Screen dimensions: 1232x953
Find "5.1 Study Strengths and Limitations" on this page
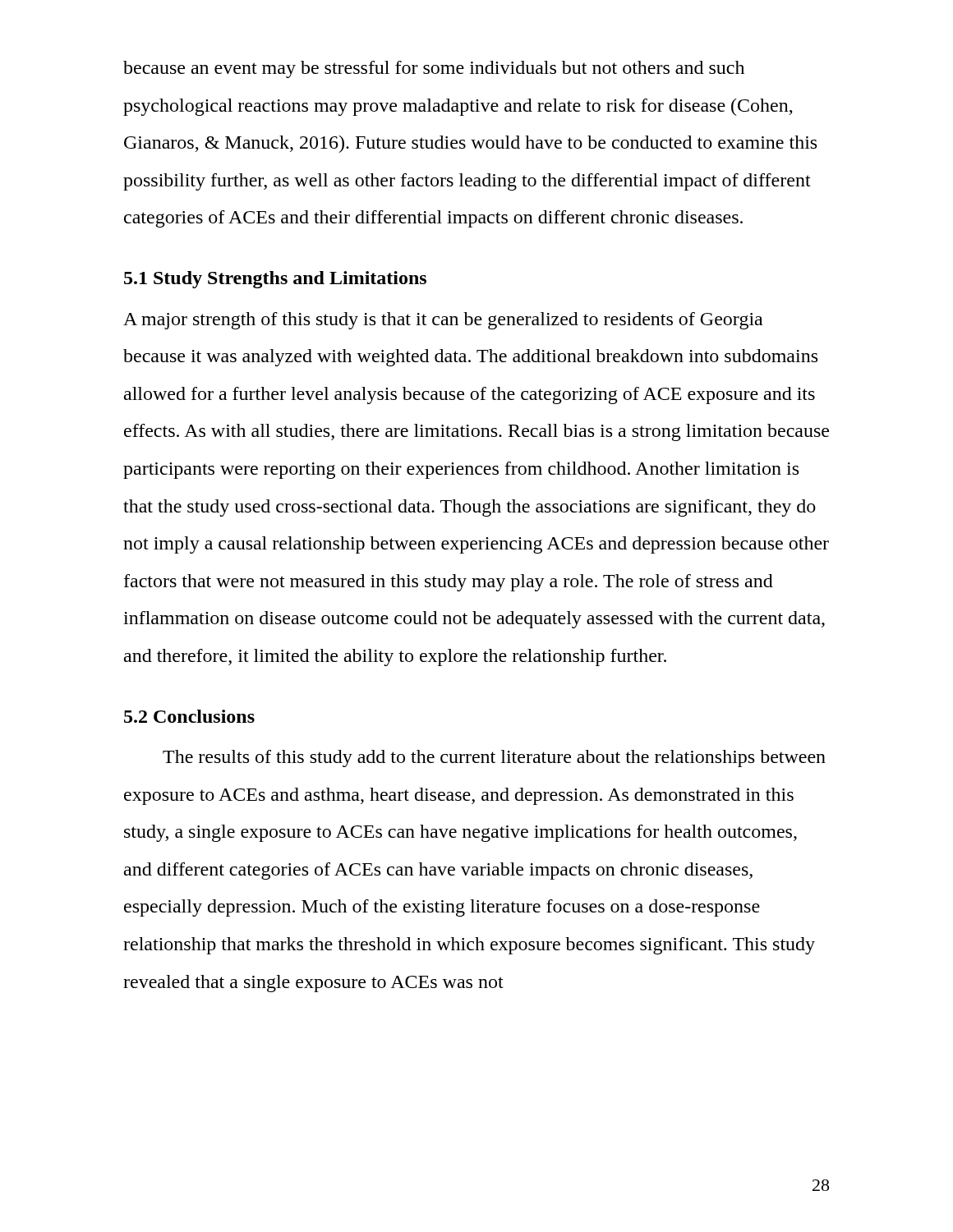275,278
